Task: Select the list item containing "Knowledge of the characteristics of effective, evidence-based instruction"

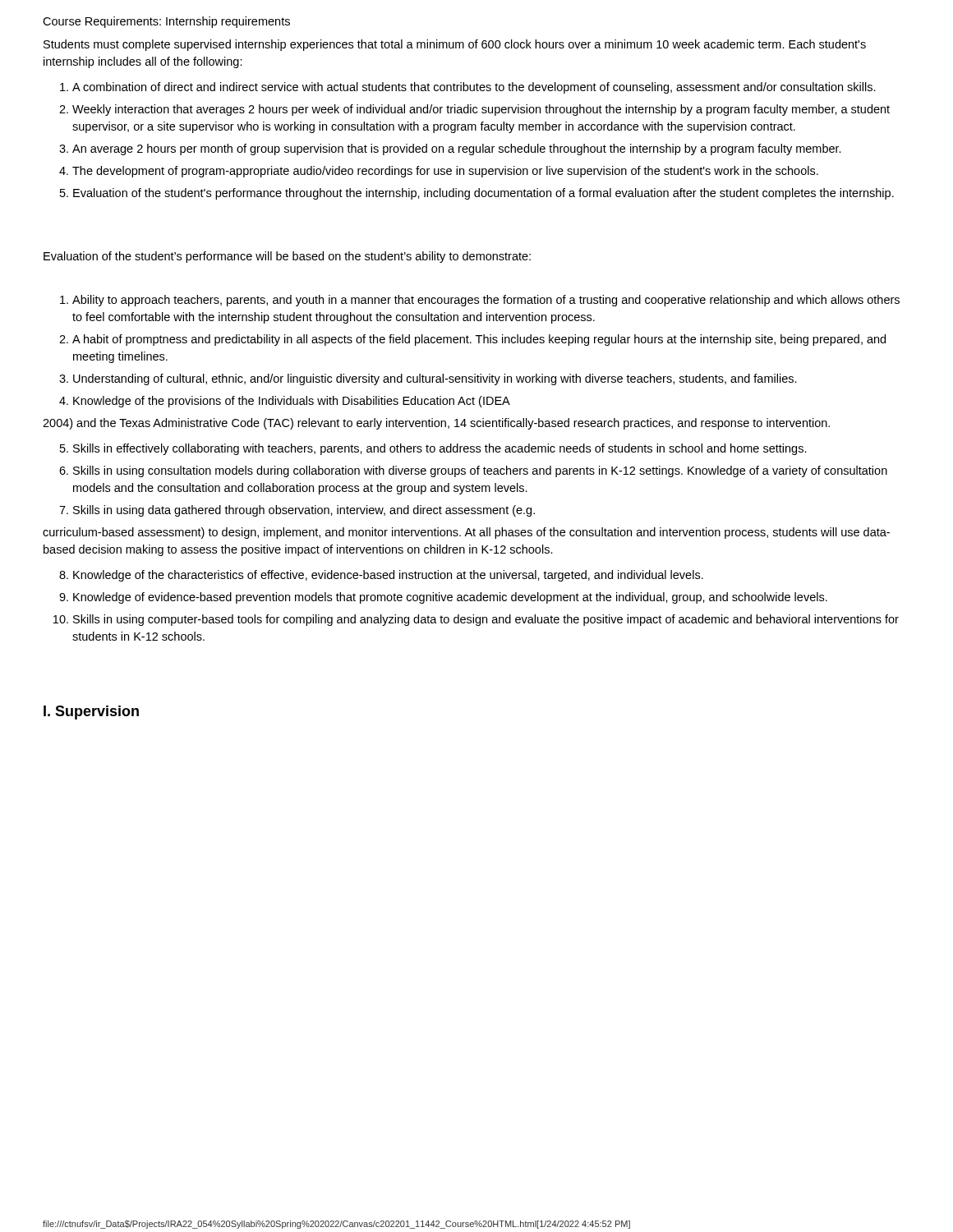Action: pos(388,575)
